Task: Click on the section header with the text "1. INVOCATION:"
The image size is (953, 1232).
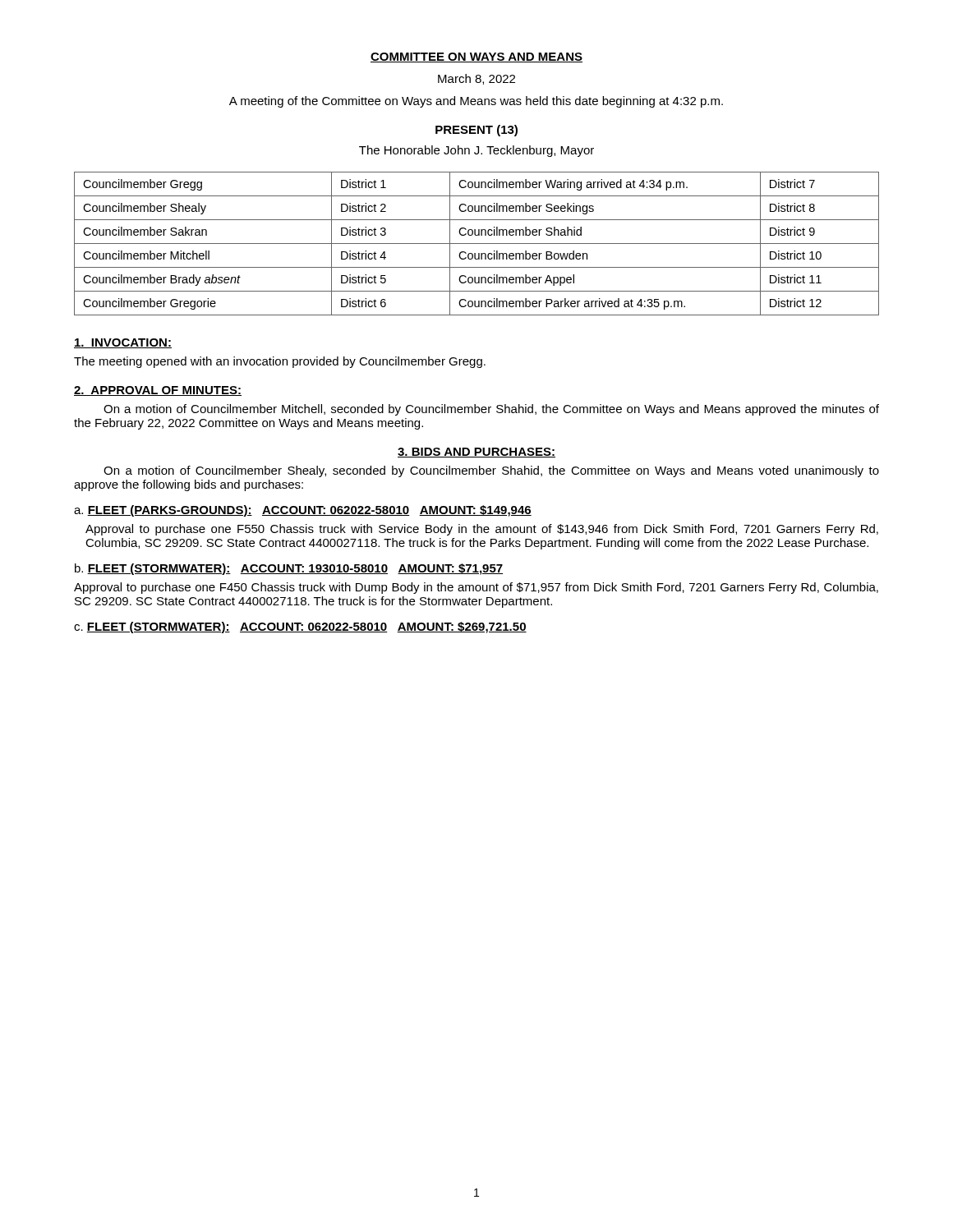Action: click(123, 342)
